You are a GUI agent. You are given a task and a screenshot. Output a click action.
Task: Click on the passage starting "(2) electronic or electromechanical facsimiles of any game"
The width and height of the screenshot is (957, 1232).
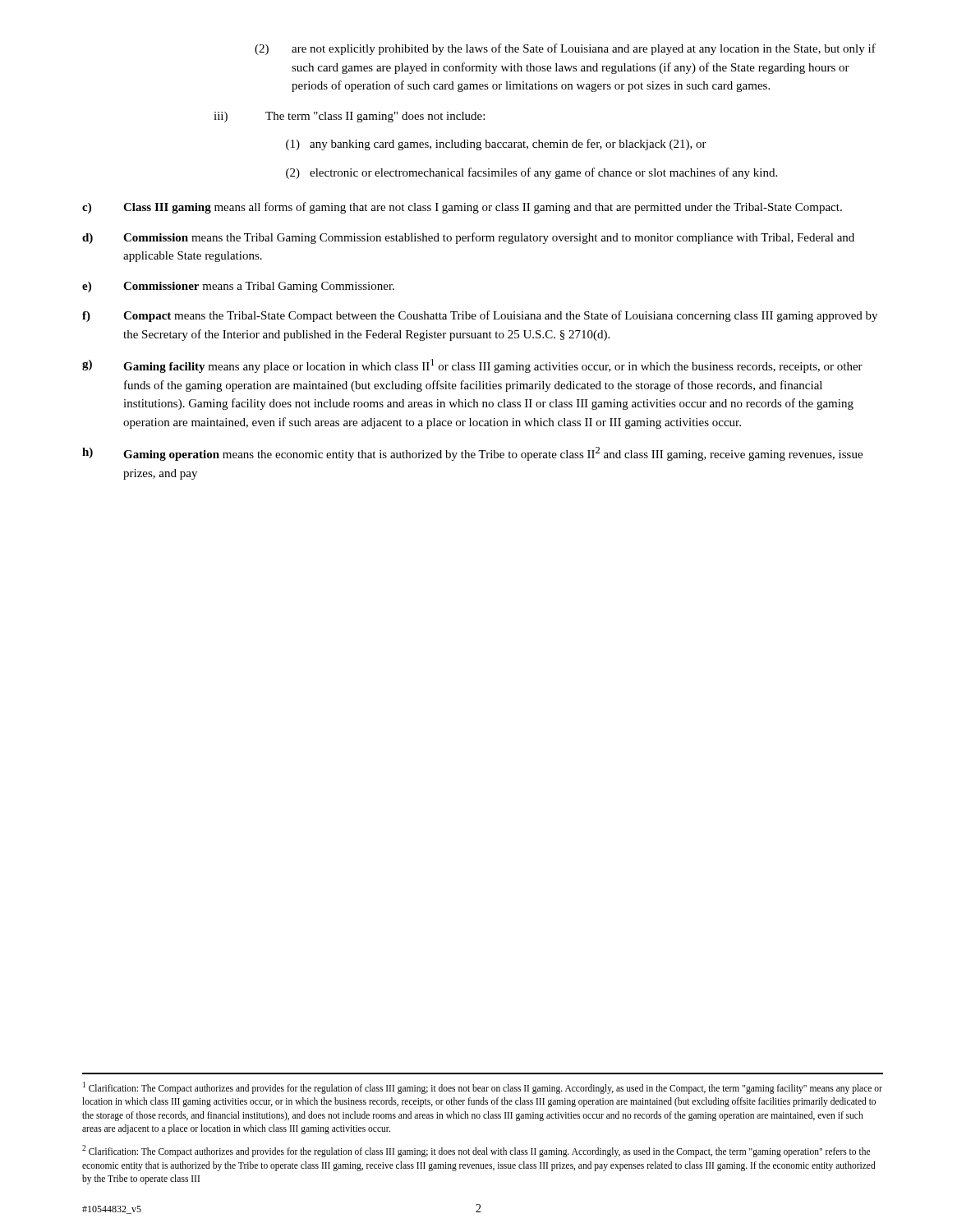[569, 172]
